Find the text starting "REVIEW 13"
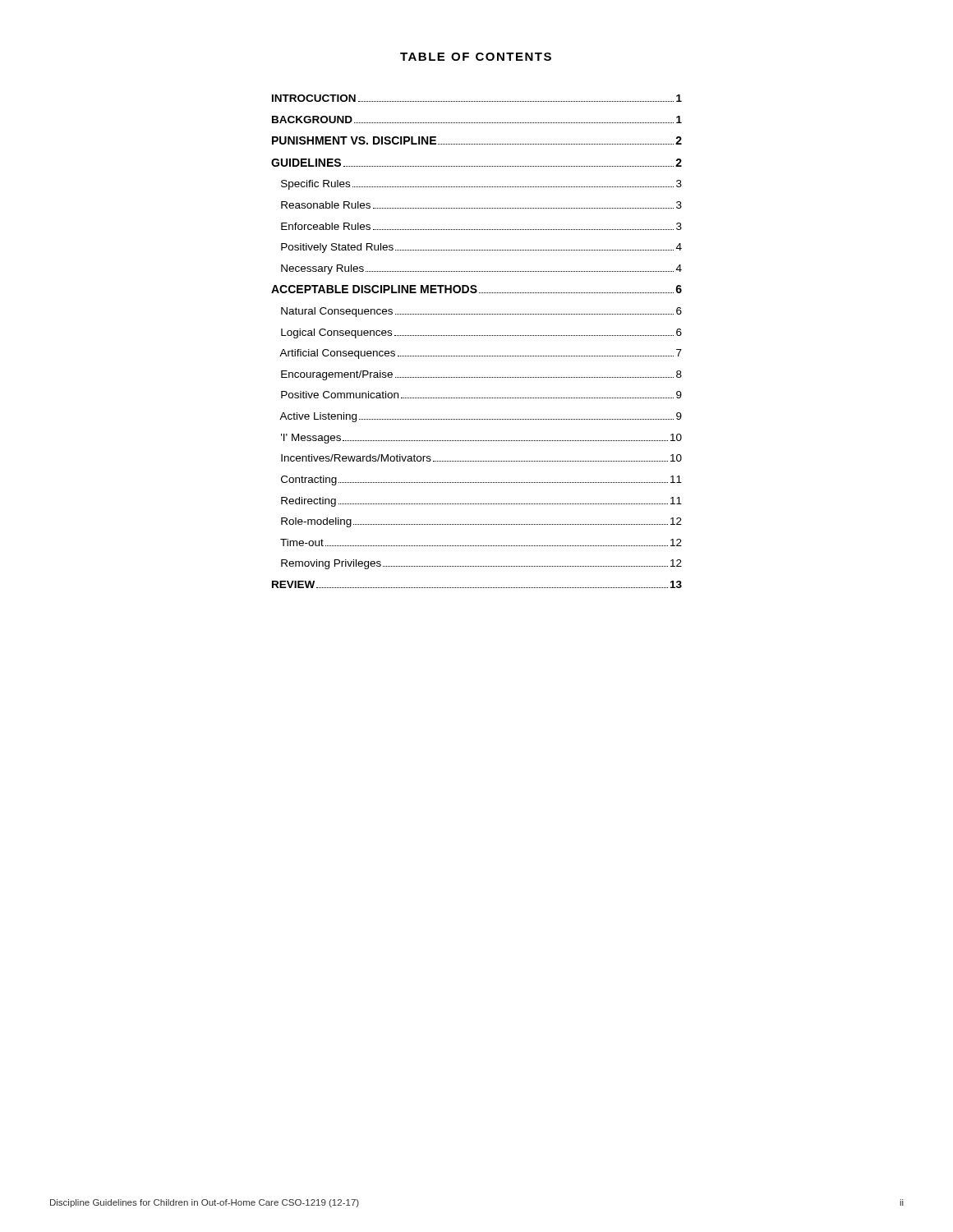Viewport: 953px width, 1232px height. point(476,585)
